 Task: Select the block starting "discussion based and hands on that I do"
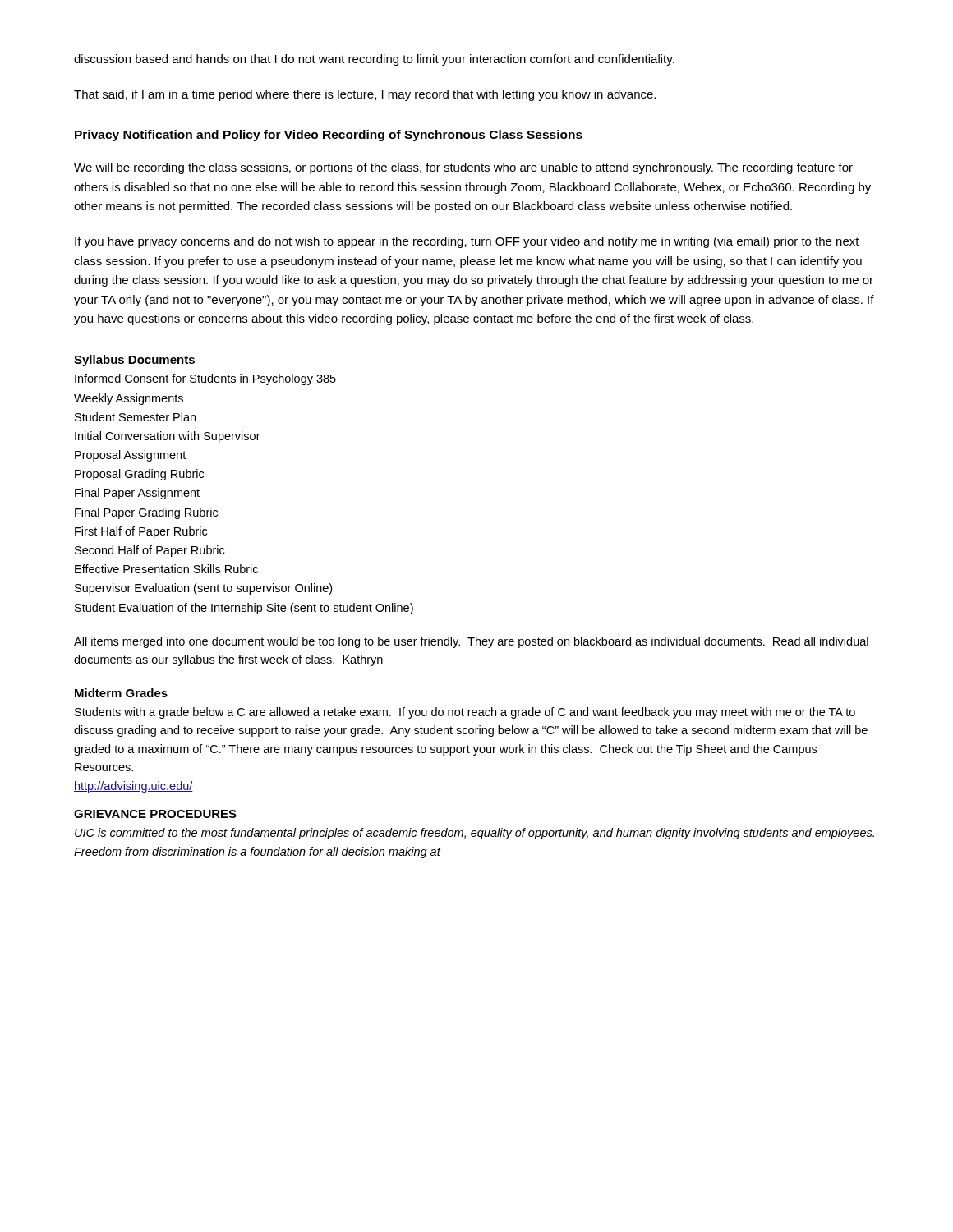coord(375,59)
